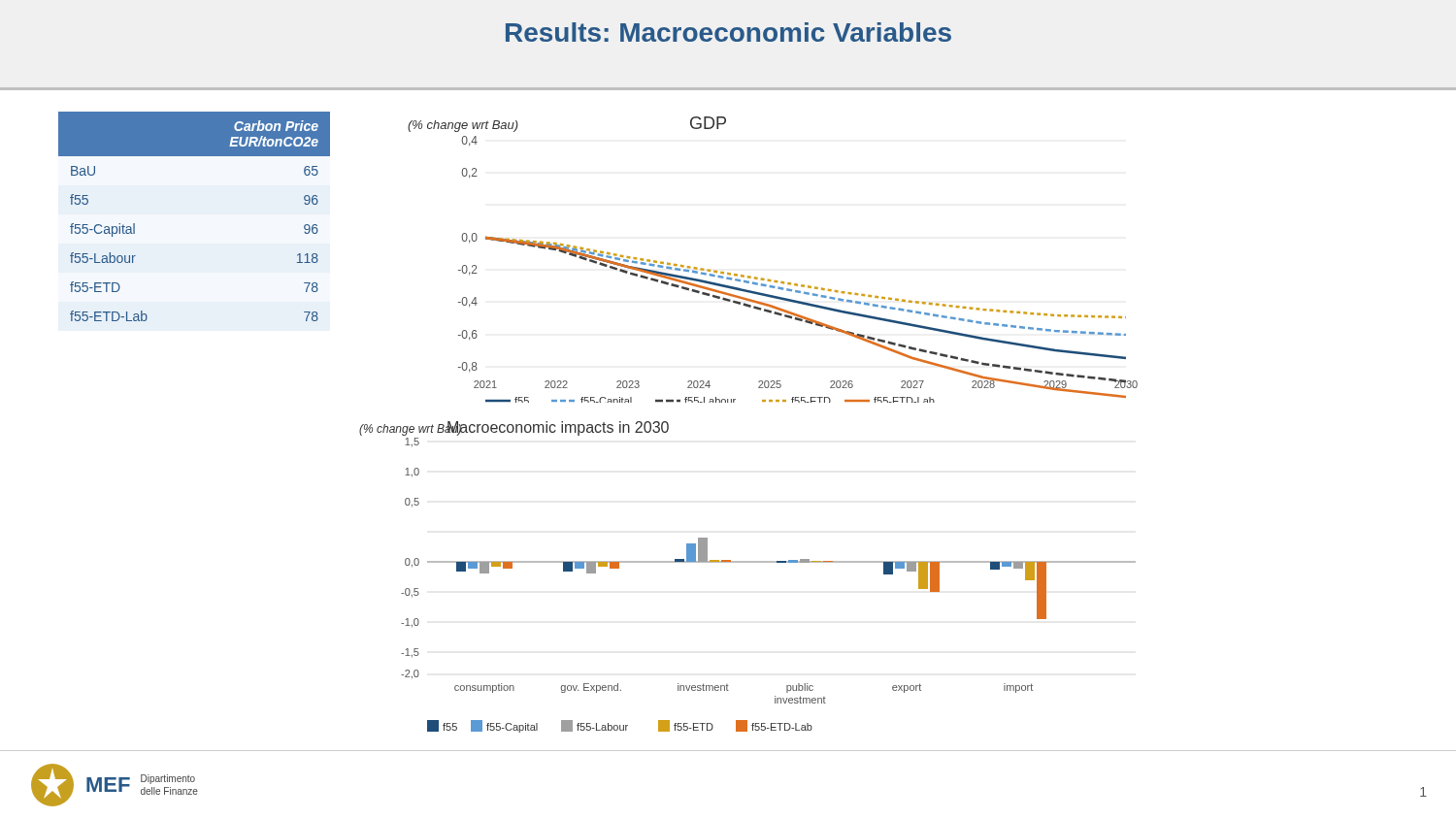Find the table that mentions "Carbon Price EUR/tonCO2e"
The width and height of the screenshot is (1456, 819).
(x=194, y=221)
